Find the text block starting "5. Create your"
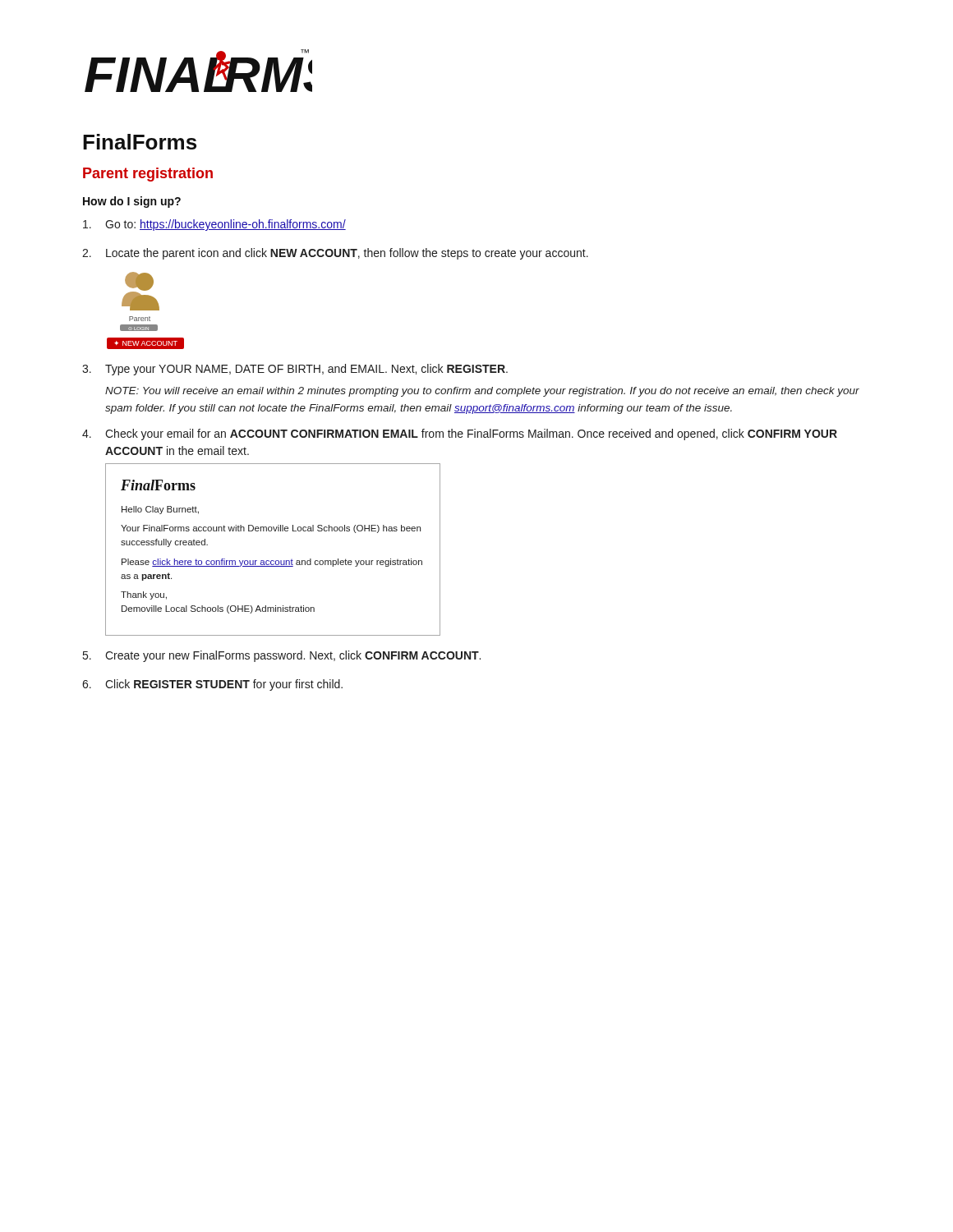The height and width of the screenshot is (1232, 953). (476, 656)
